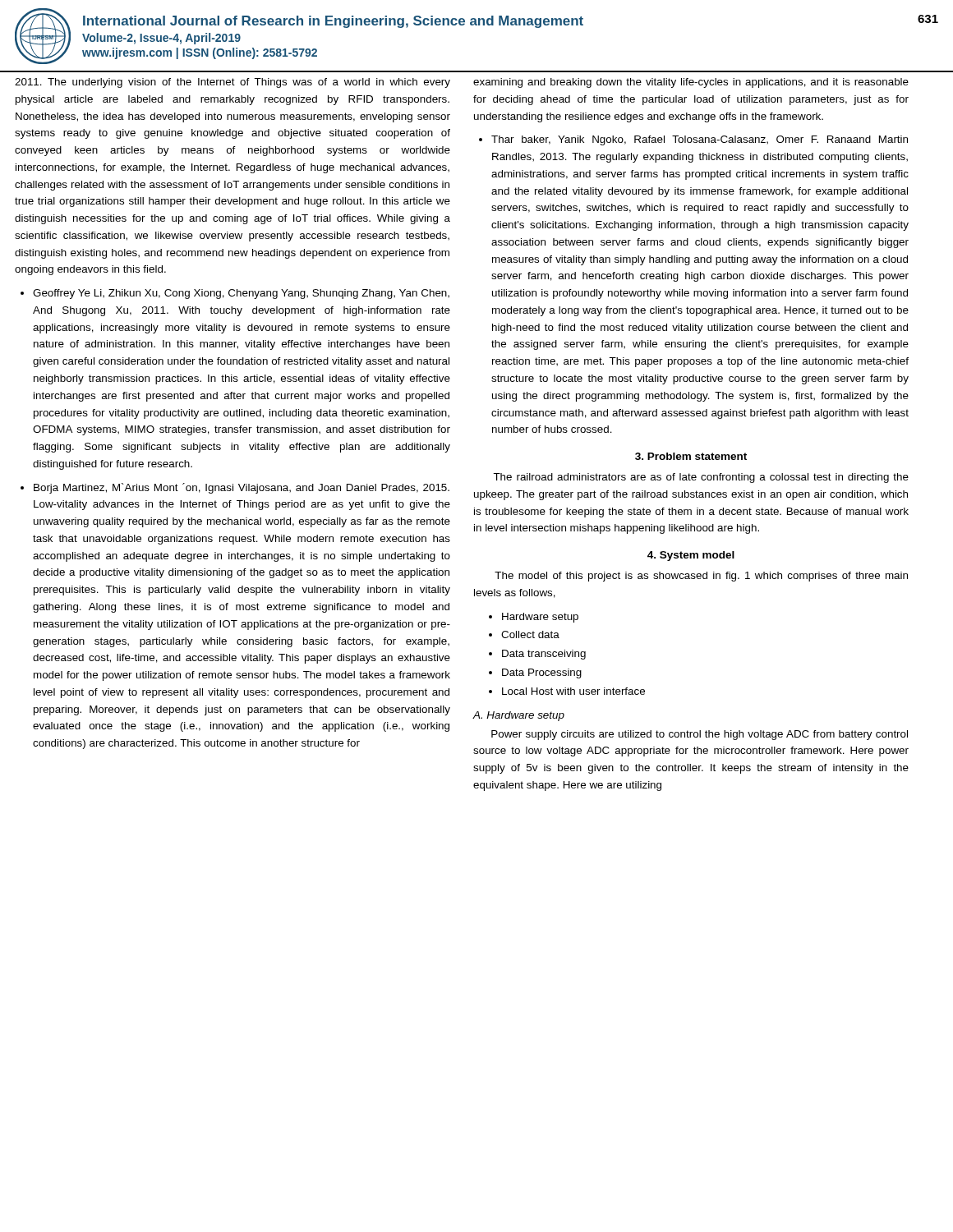Point to the text block starting "Data Processing"
This screenshot has width=953, height=1232.
(542, 672)
